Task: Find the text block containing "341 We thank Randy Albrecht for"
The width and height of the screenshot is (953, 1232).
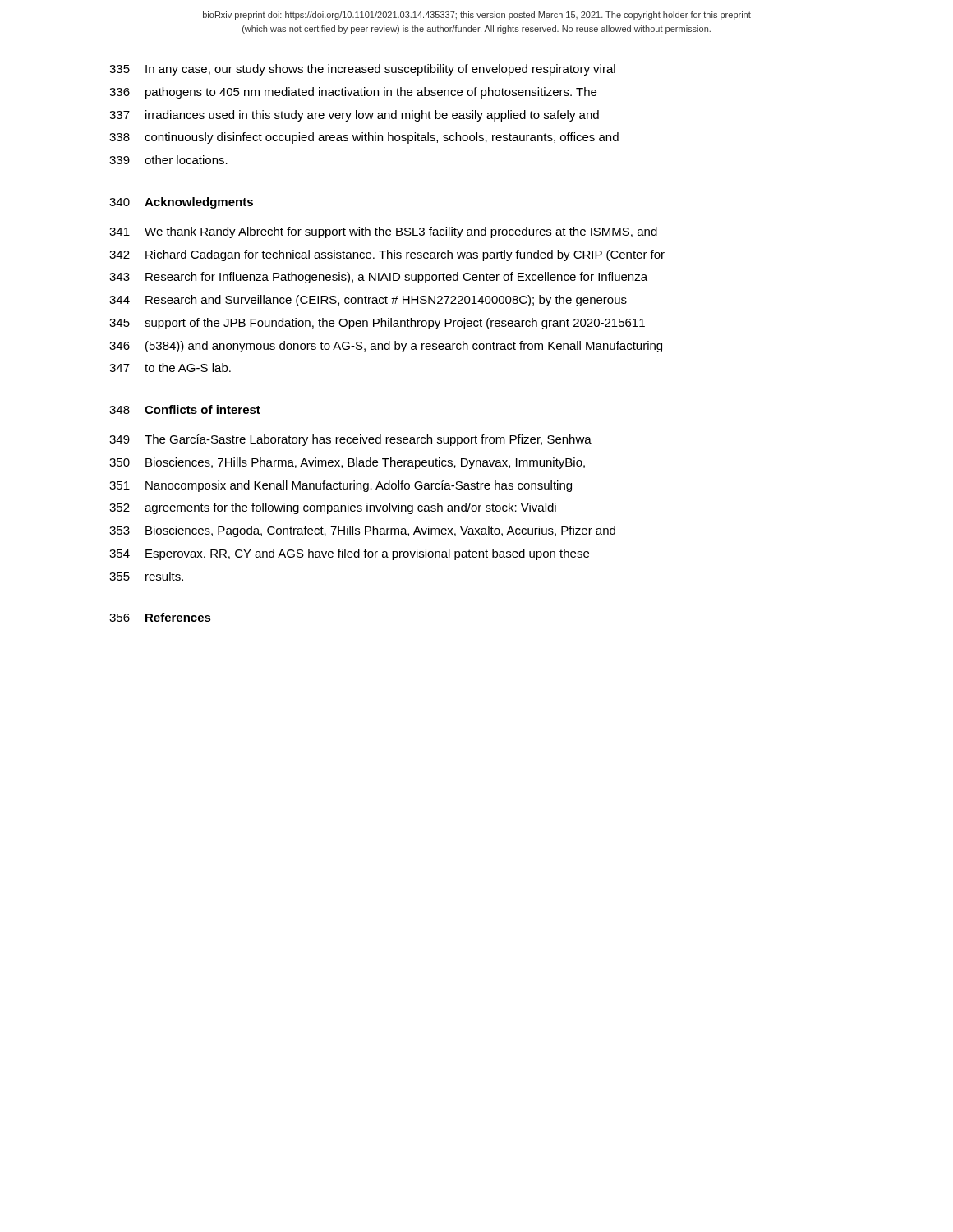Action: point(493,300)
